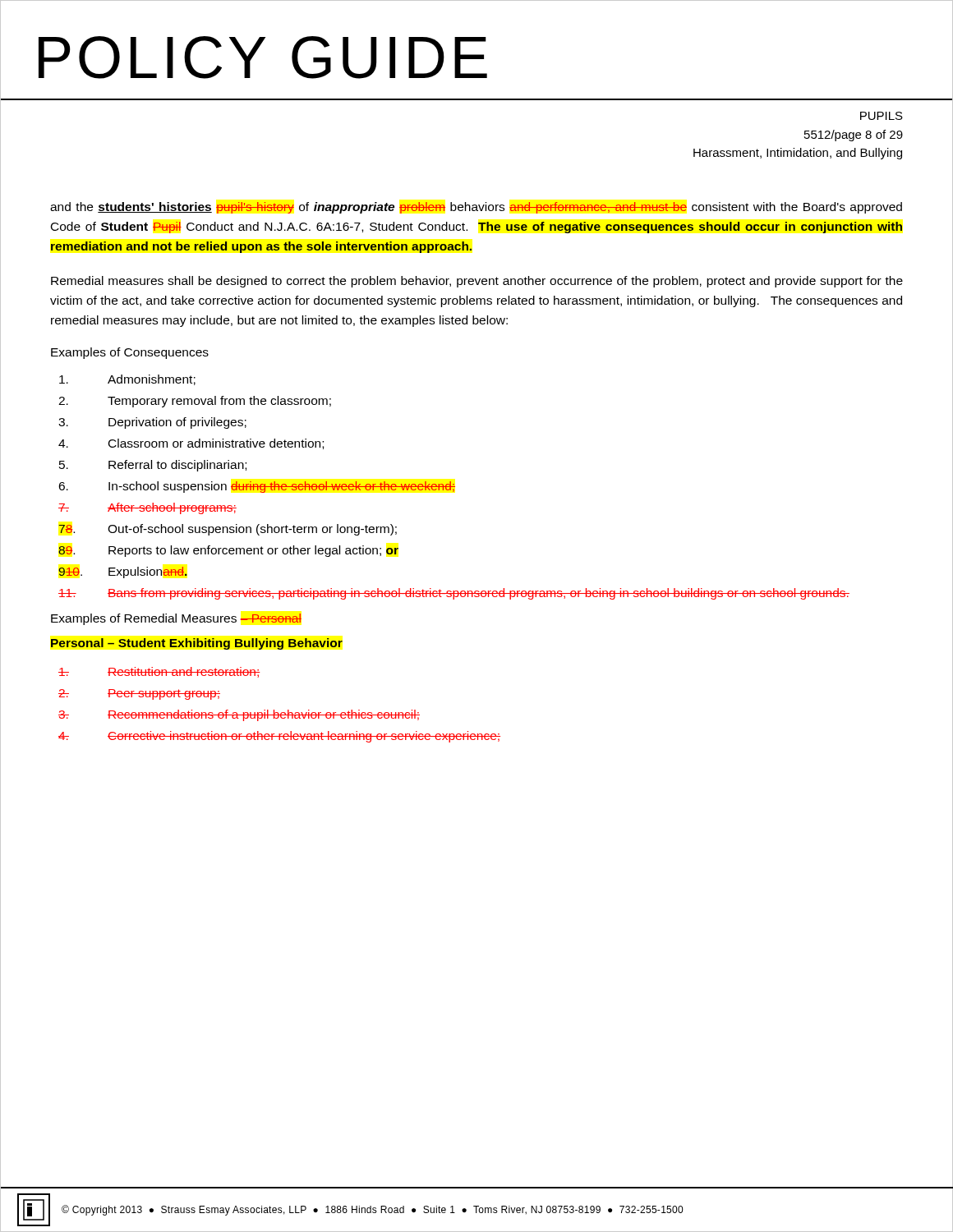The image size is (953, 1232).
Task: Where does it say "POLICY GUIDE"?
Action: pyautogui.click(x=476, y=58)
